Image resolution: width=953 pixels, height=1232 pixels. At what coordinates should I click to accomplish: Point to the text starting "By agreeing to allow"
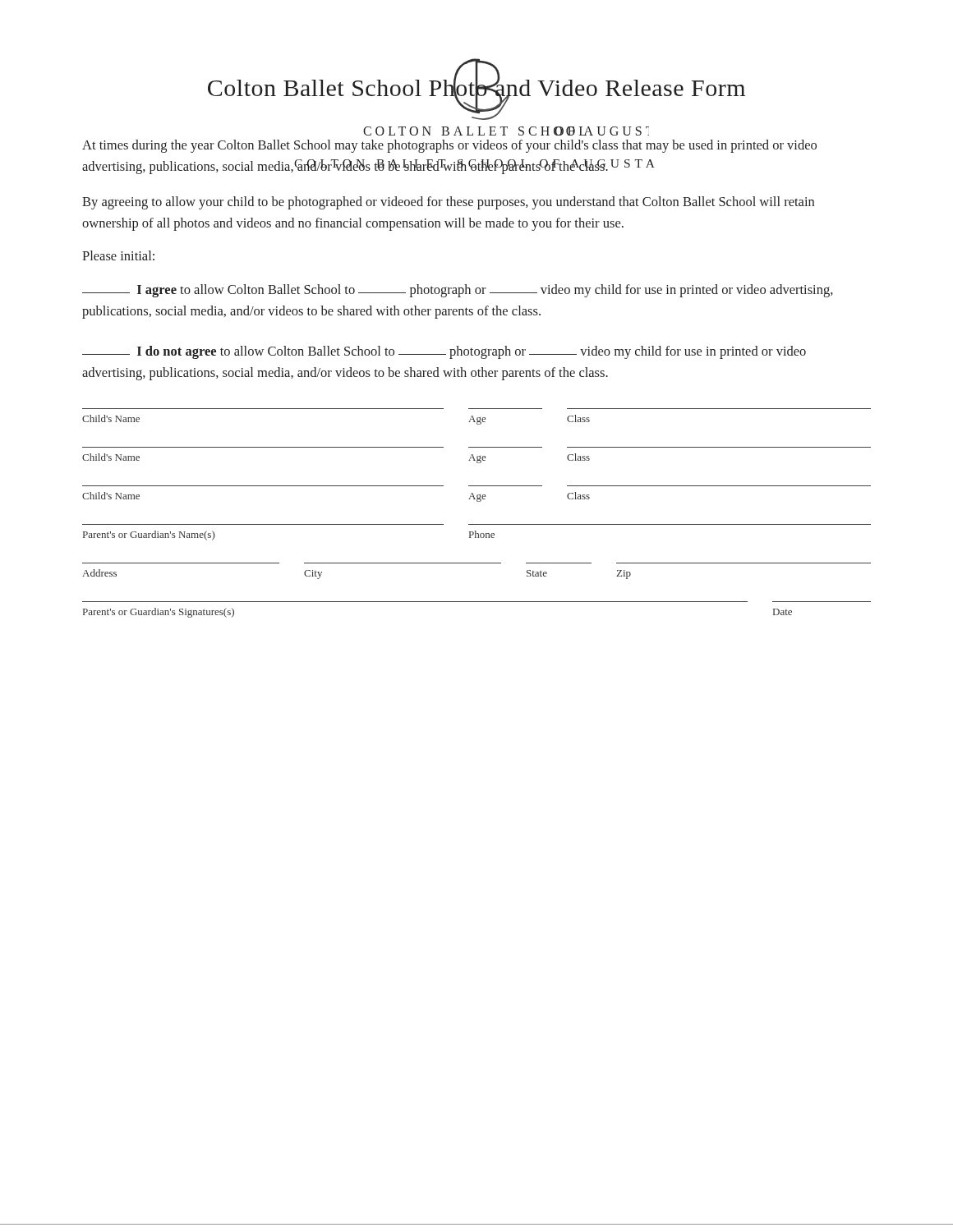(x=448, y=212)
